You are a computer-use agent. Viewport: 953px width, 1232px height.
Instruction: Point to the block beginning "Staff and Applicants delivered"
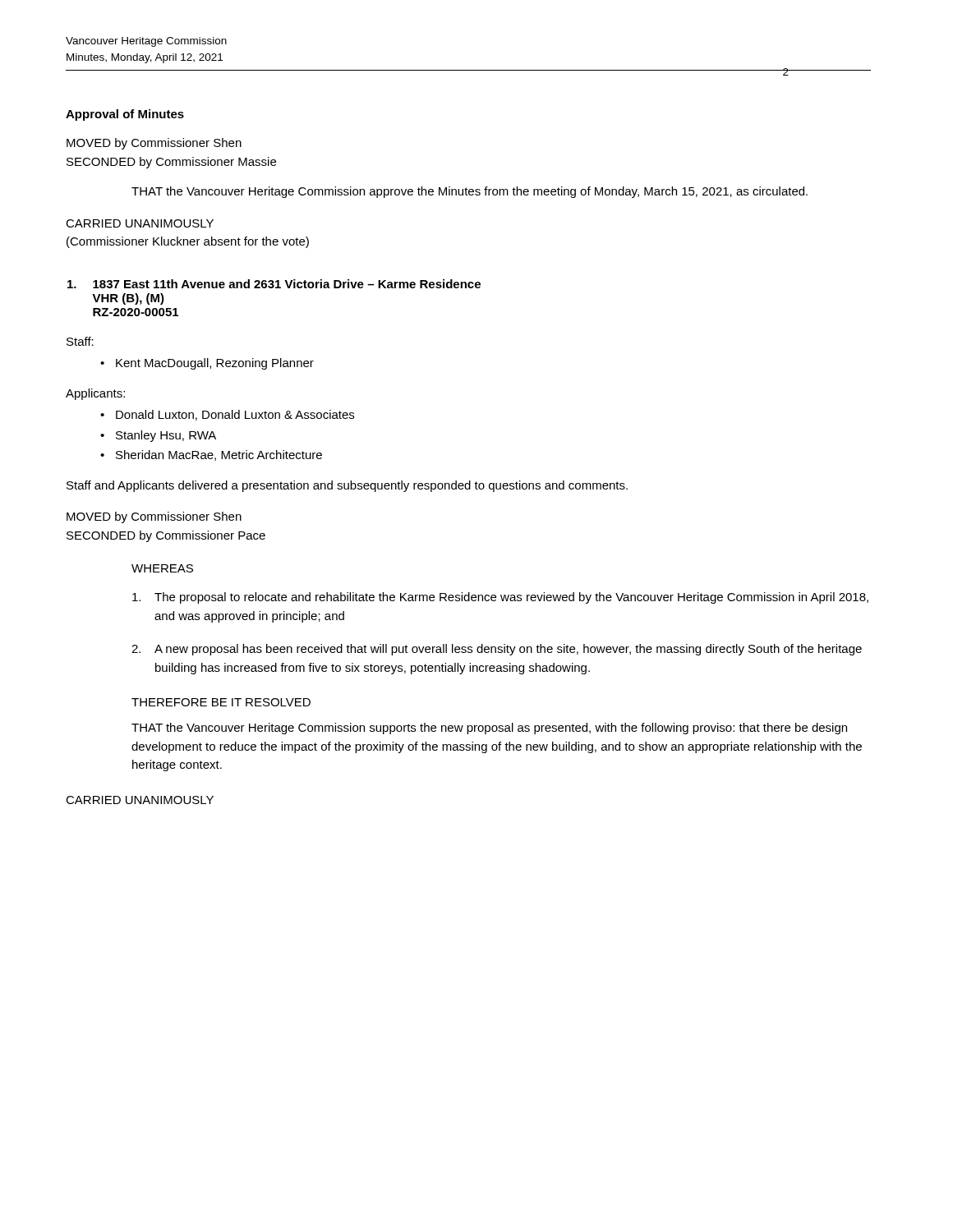pos(347,485)
